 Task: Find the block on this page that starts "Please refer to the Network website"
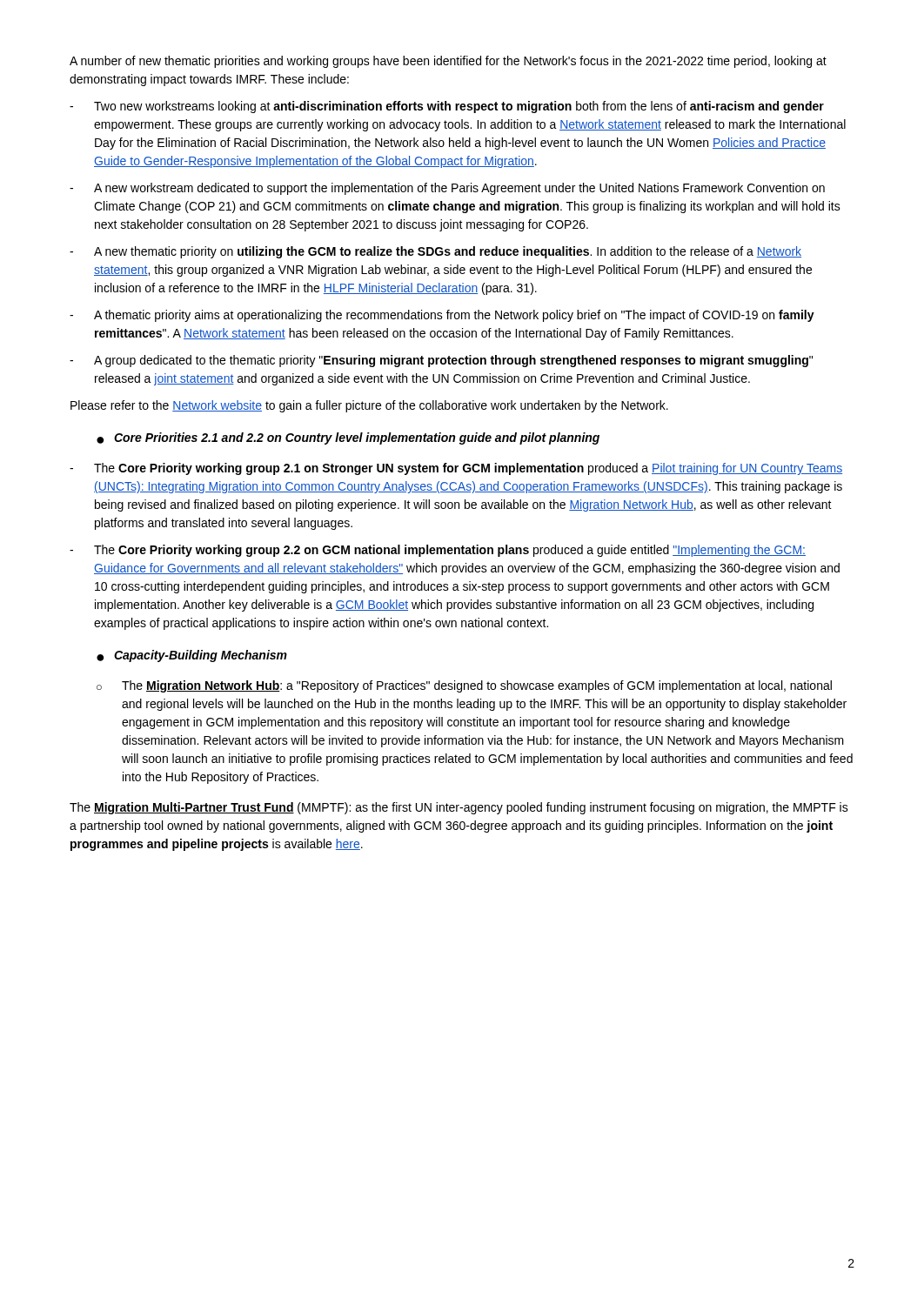pos(369,405)
